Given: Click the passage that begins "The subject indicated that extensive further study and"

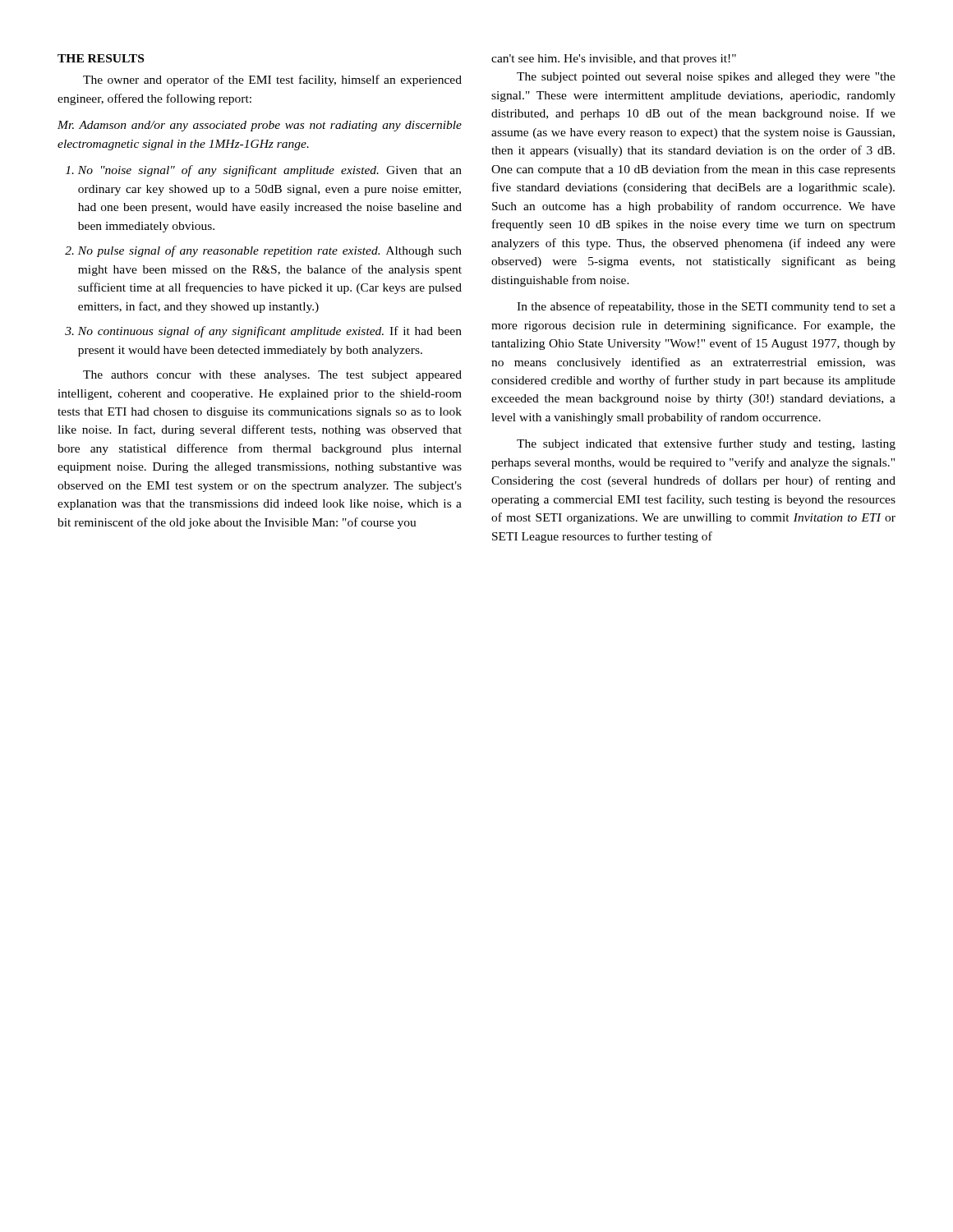Looking at the screenshot, I should (693, 490).
